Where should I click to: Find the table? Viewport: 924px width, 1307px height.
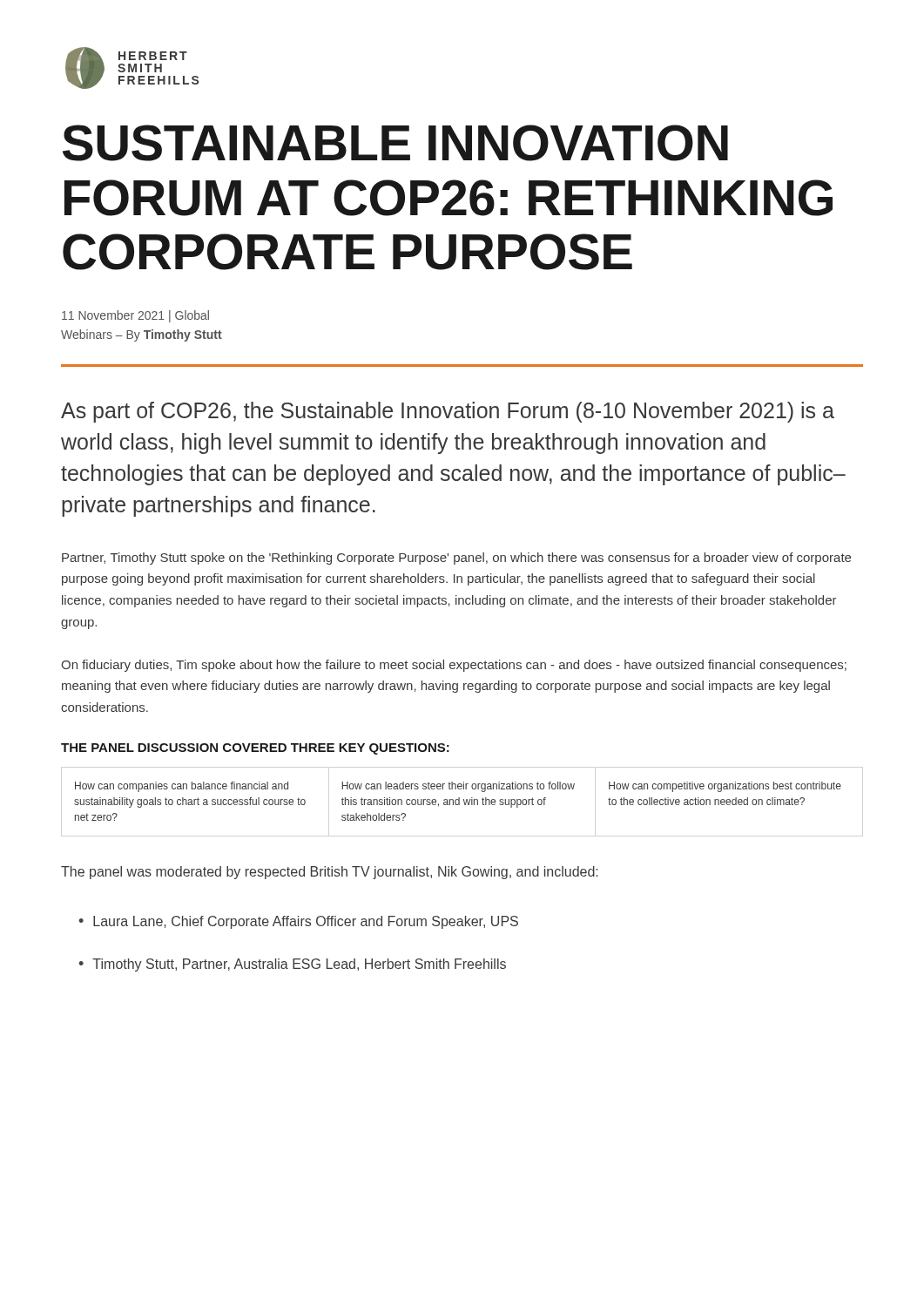tap(462, 802)
